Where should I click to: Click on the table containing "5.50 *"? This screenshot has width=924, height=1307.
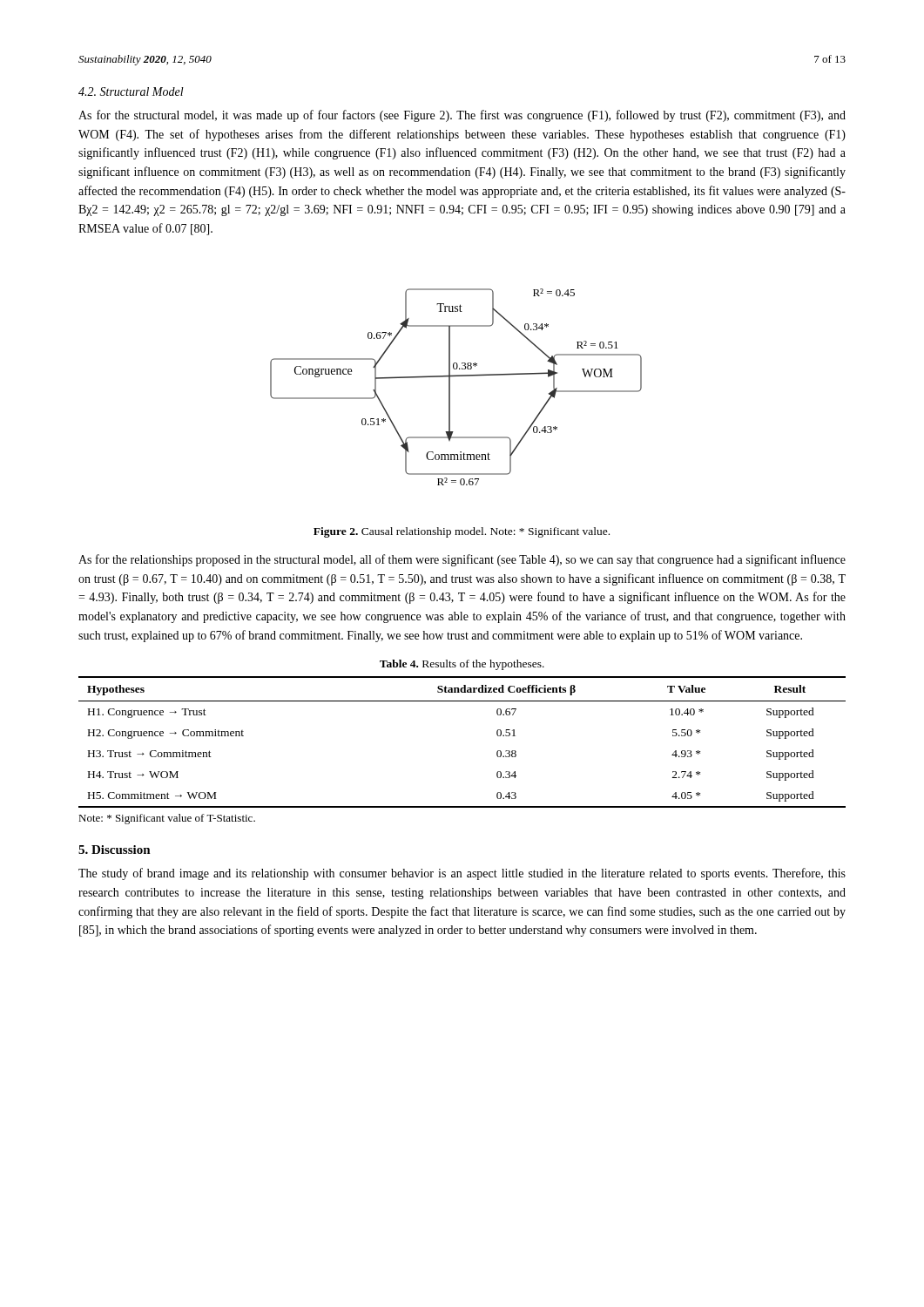pos(462,742)
